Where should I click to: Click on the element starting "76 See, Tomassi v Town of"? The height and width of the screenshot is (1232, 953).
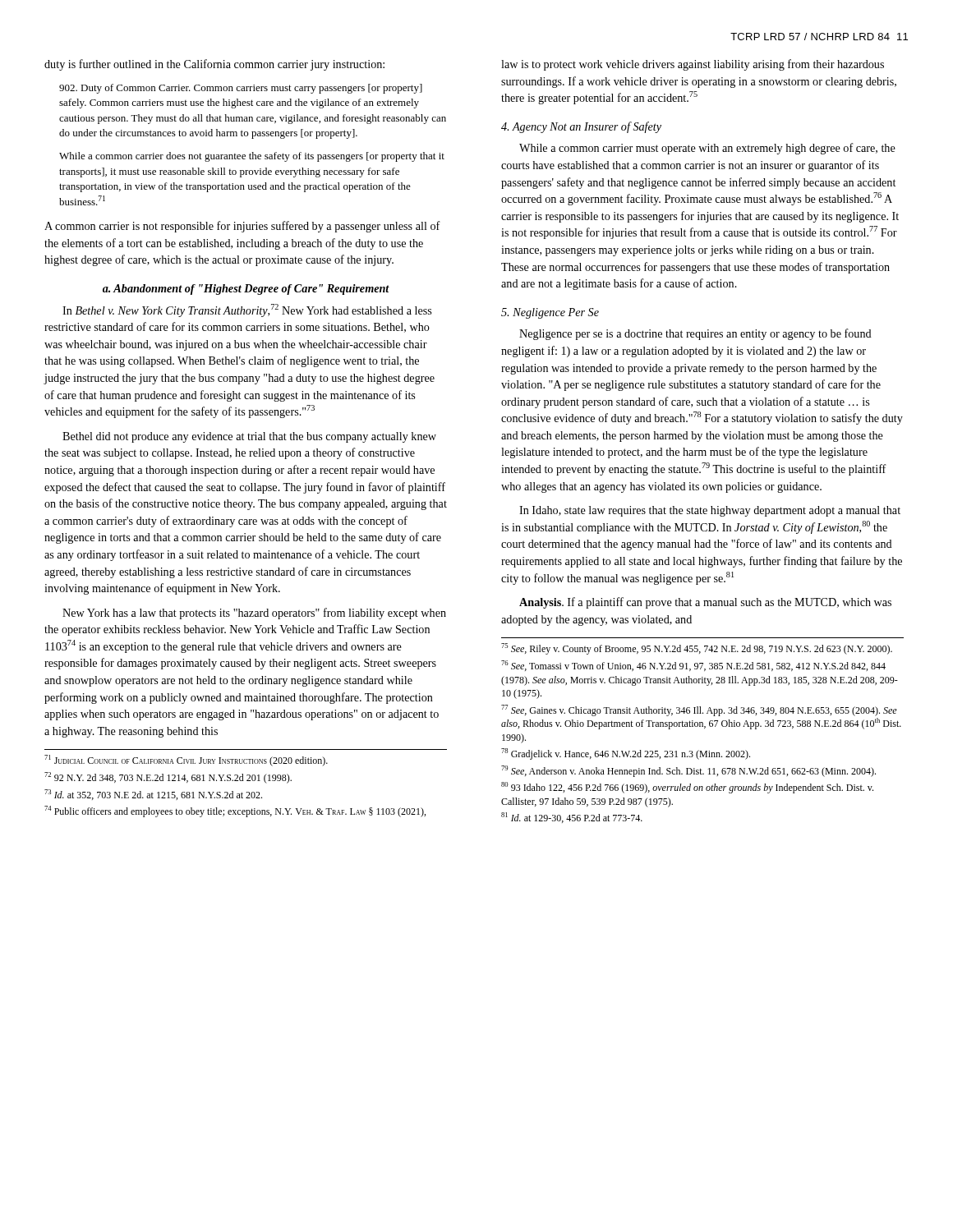click(x=700, y=679)
